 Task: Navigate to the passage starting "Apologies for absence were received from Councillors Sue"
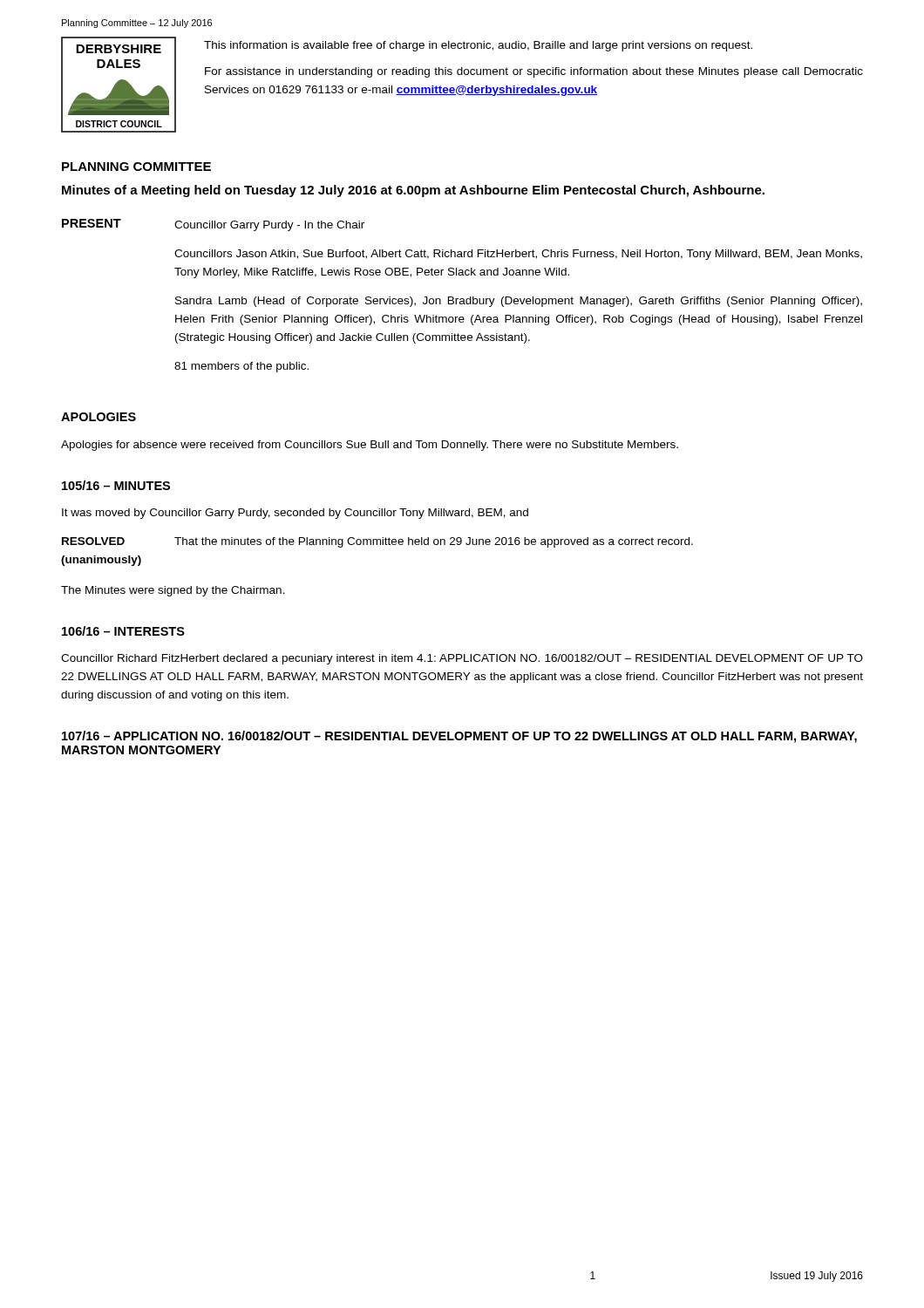(x=462, y=445)
